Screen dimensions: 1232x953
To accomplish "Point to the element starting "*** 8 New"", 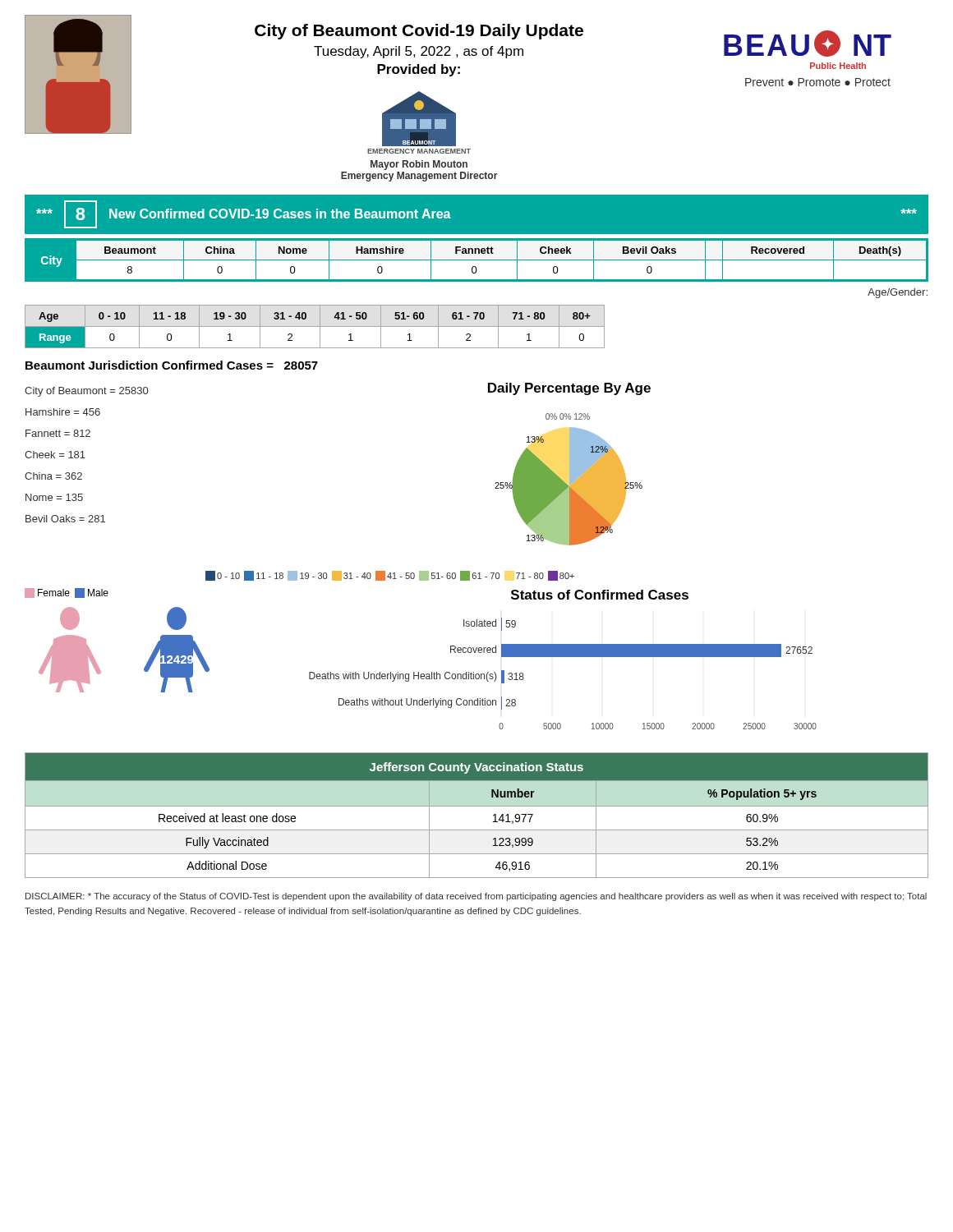I will 80,214.
